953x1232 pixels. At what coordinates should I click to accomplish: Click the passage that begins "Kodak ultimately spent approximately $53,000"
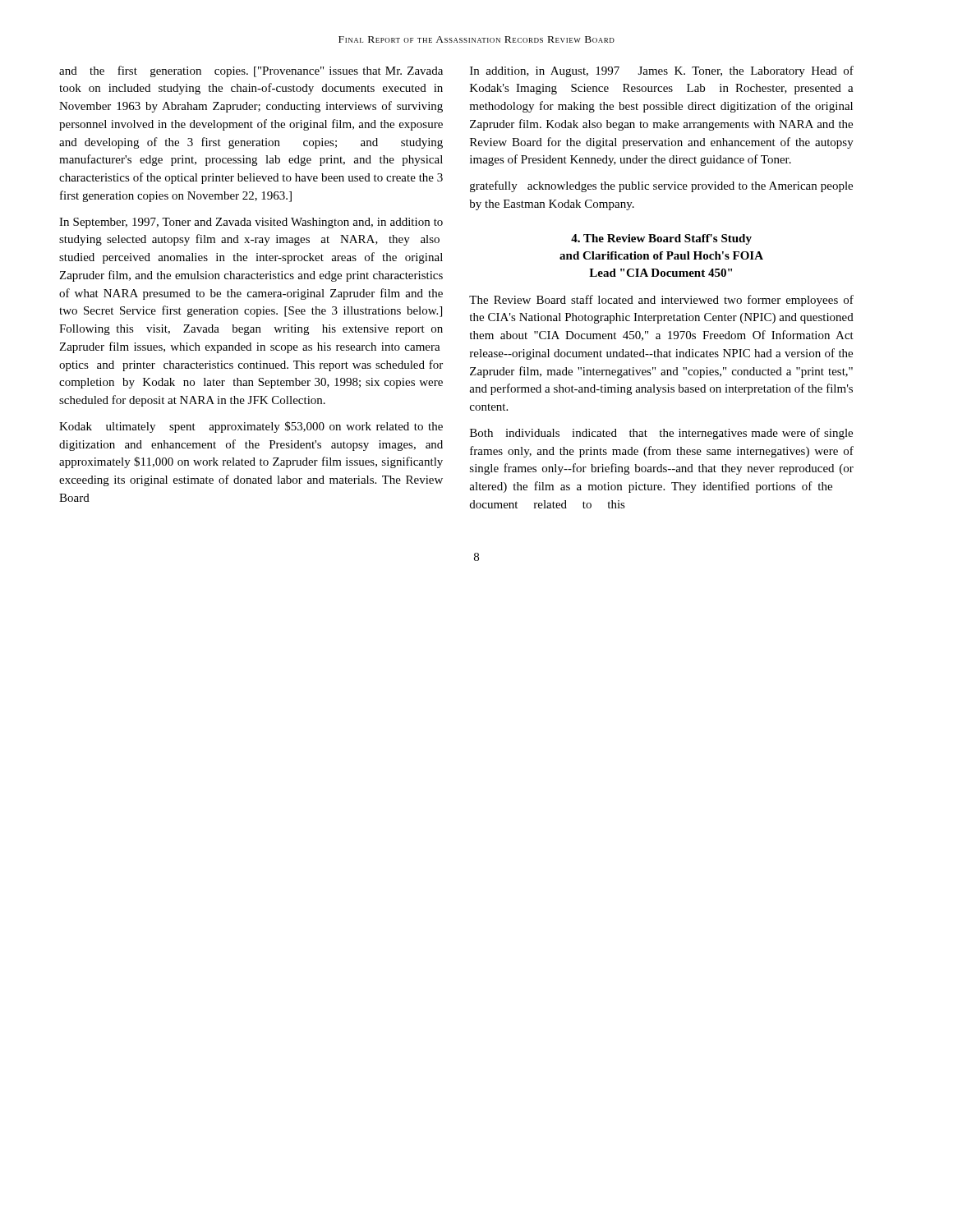[251, 462]
